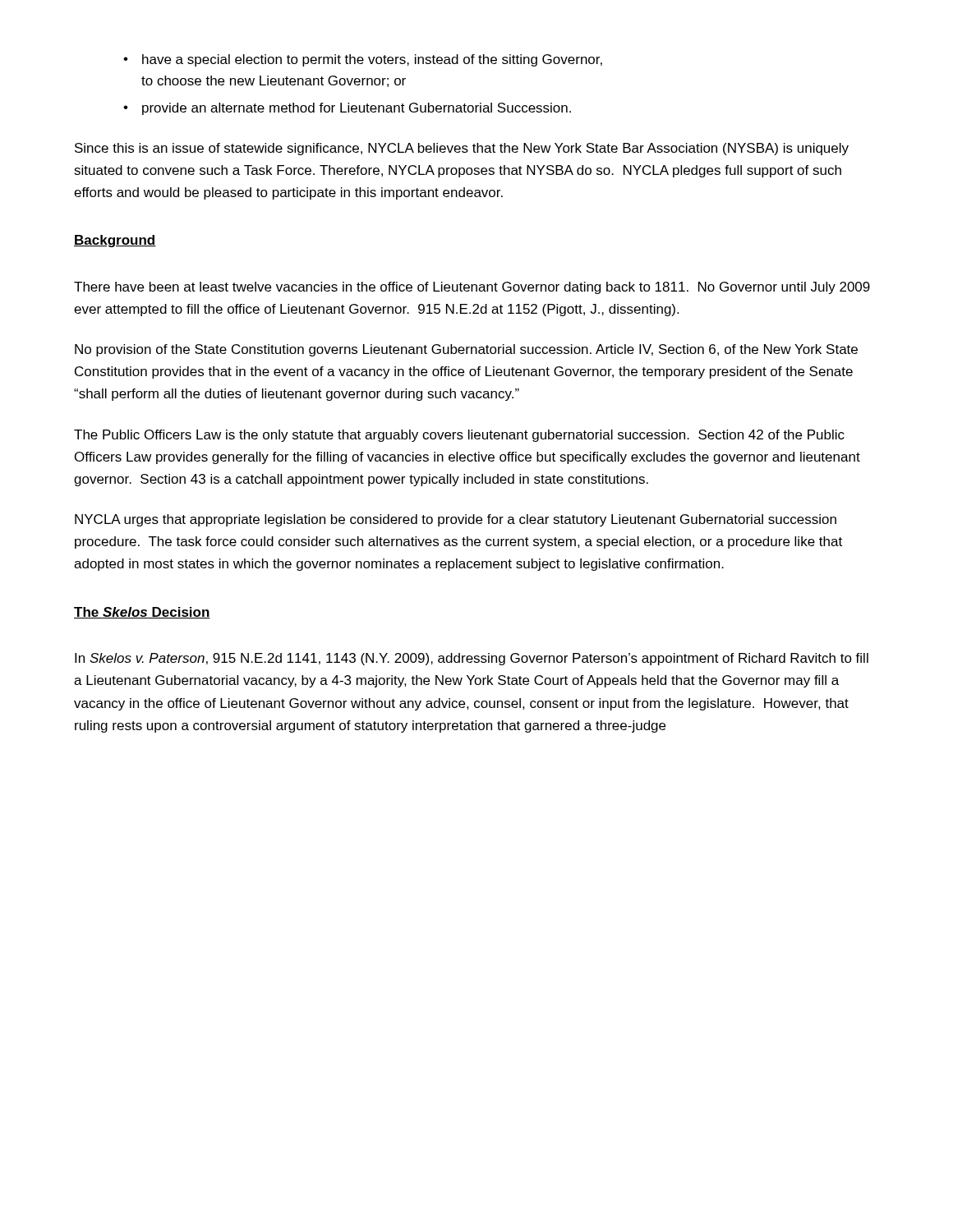This screenshot has height=1232, width=953.
Task: Select the text block with the text "NYCLA urges that appropriate legislation be considered to"
Action: (458, 542)
